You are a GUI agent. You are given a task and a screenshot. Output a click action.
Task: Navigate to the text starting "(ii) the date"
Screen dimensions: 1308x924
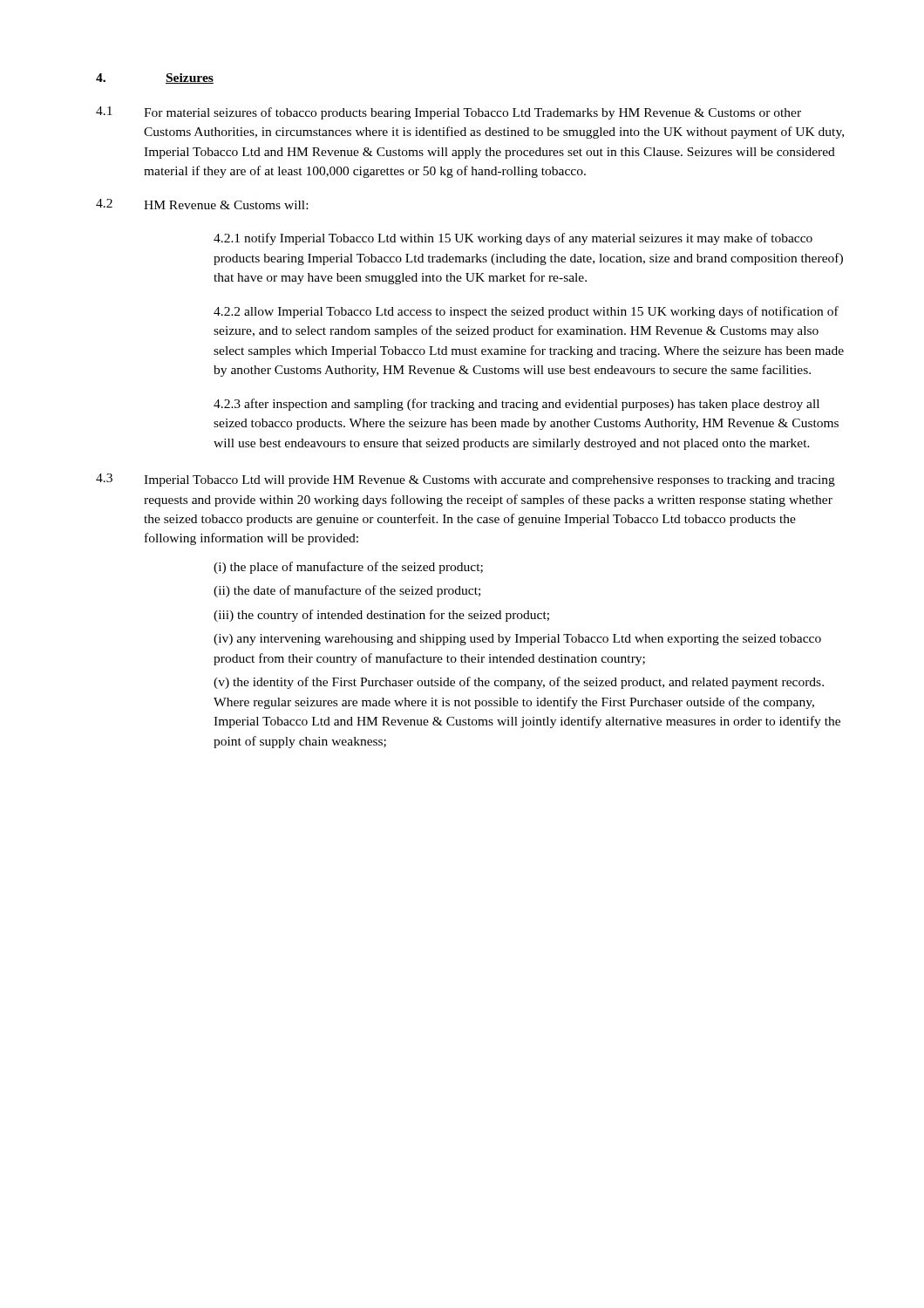[347, 590]
